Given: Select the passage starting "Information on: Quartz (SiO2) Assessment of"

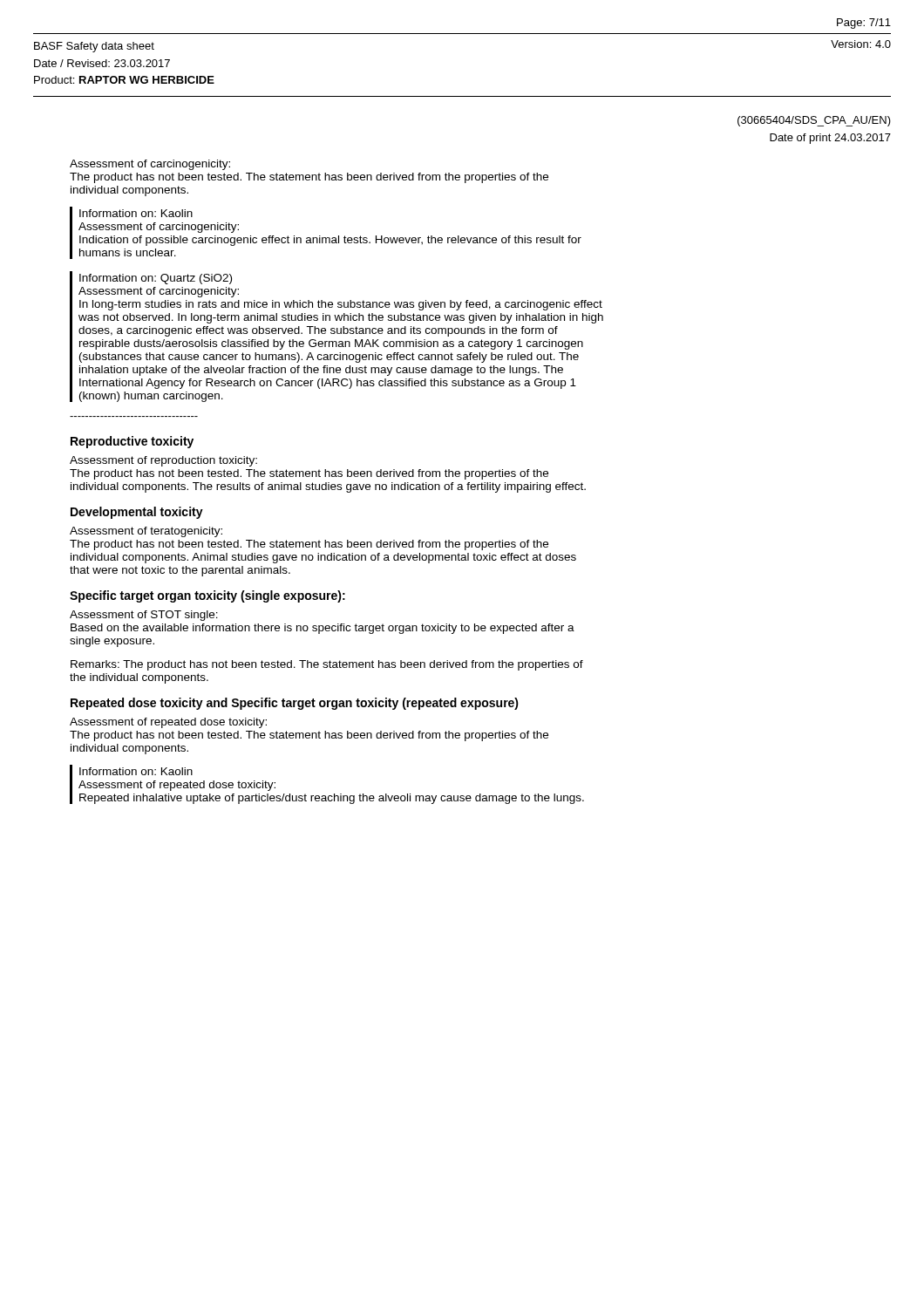Looking at the screenshot, I should tap(341, 337).
